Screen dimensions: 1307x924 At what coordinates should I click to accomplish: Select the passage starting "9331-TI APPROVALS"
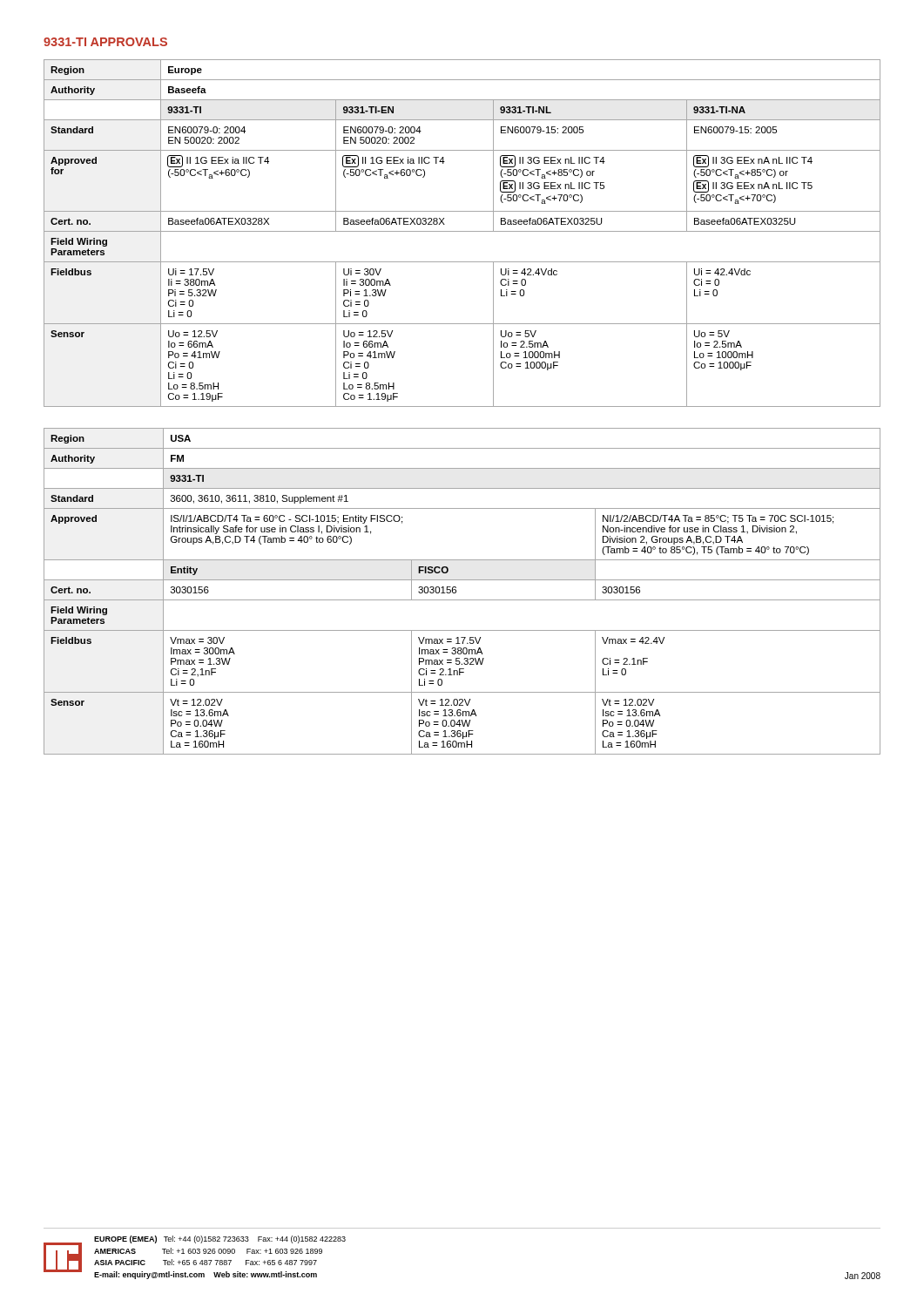pyautogui.click(x=106, y=42)
